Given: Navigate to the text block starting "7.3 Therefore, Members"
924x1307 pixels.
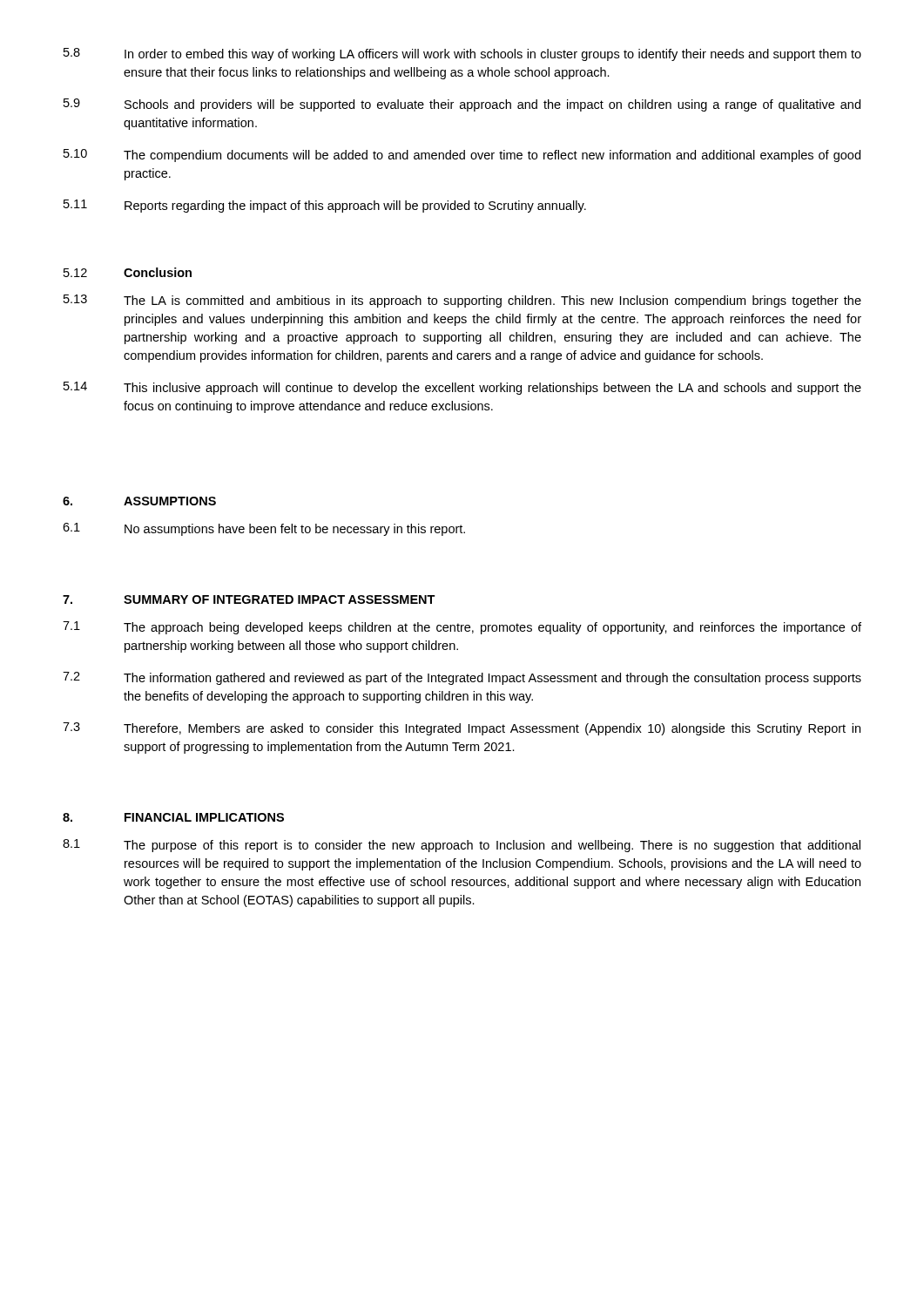Looking at the screenshot, I should tap(462, 738).
